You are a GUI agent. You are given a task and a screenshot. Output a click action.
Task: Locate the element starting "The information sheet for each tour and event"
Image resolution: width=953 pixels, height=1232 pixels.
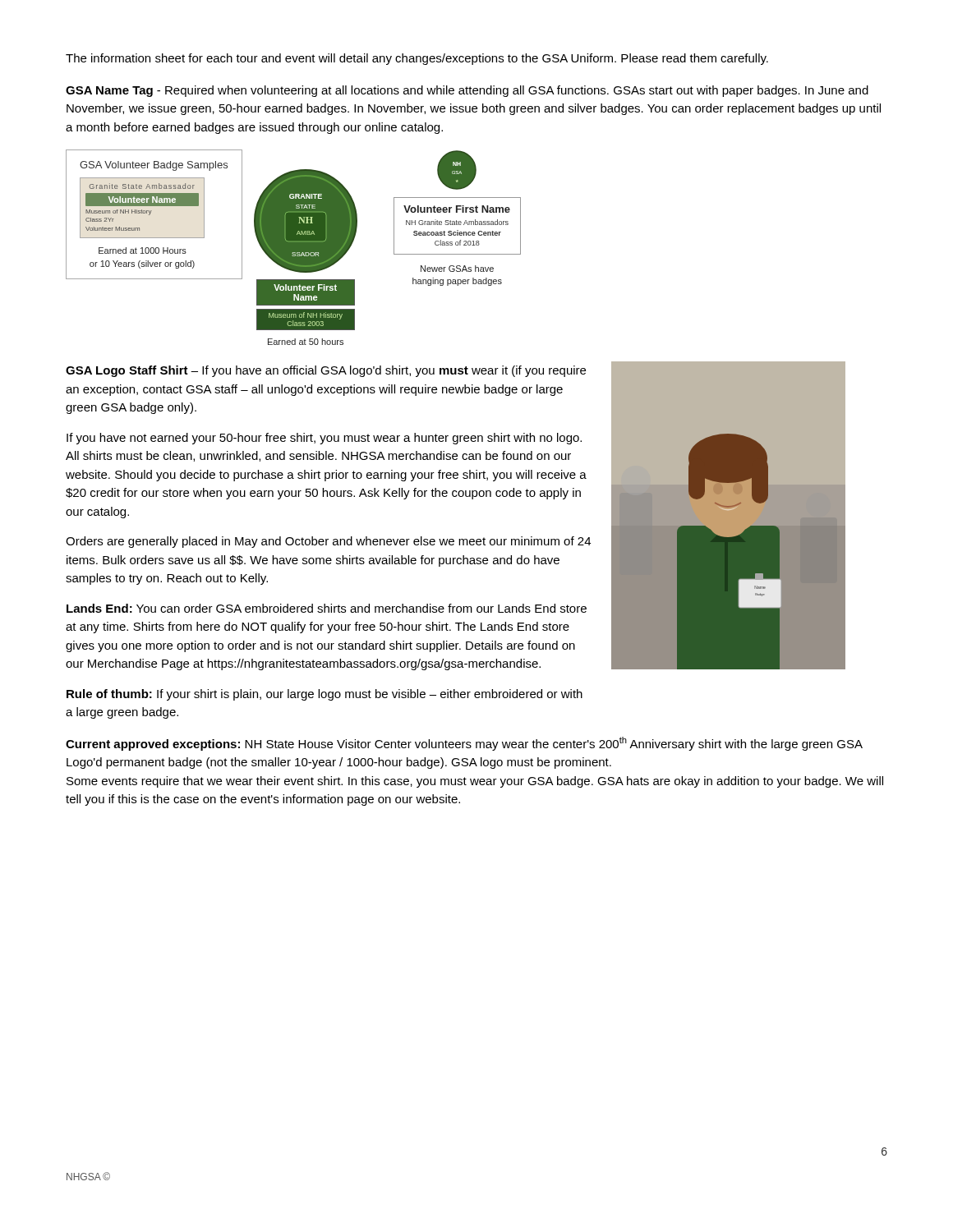(417, 58)
